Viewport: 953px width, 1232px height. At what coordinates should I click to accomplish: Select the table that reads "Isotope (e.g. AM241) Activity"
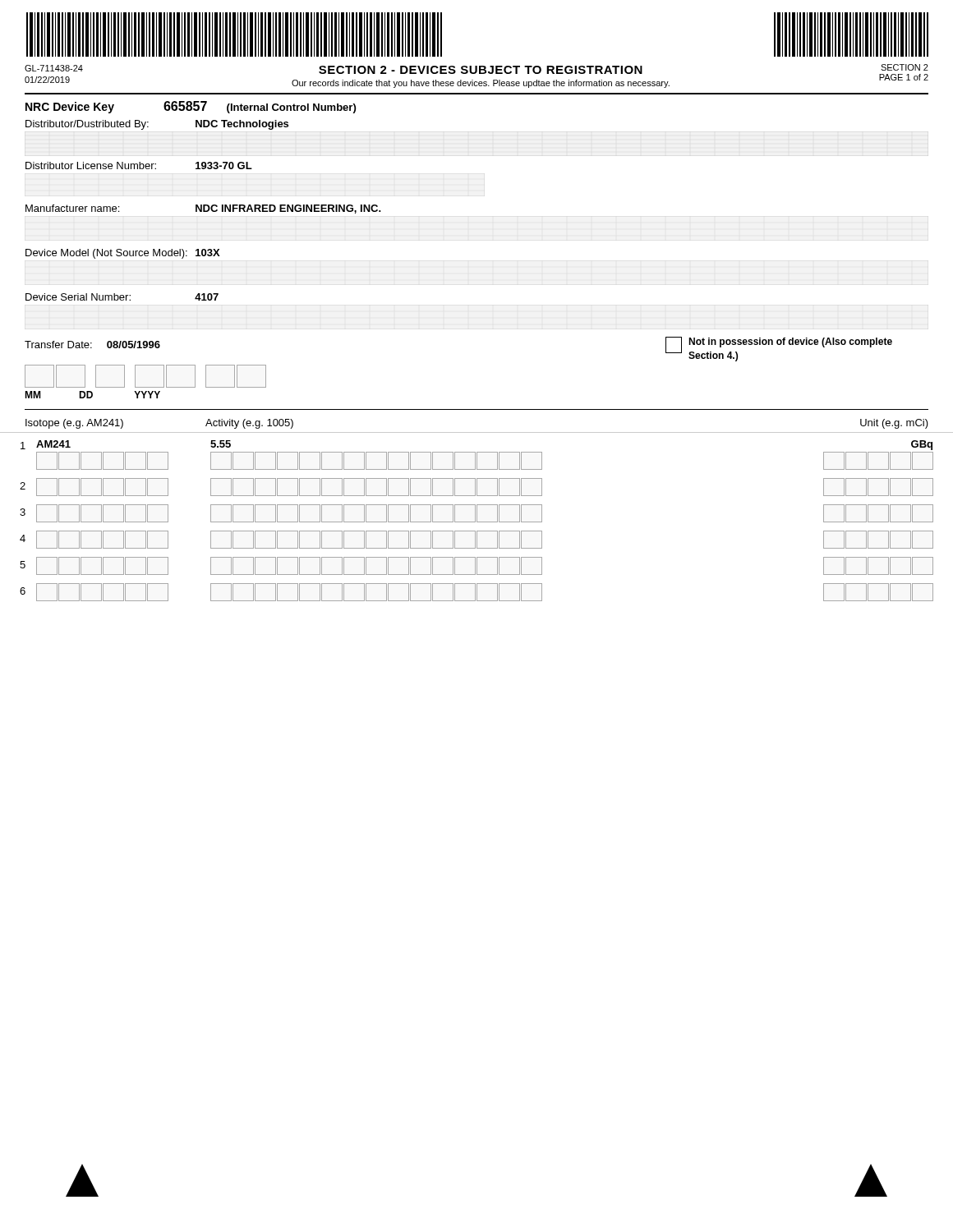pos(476,508)
